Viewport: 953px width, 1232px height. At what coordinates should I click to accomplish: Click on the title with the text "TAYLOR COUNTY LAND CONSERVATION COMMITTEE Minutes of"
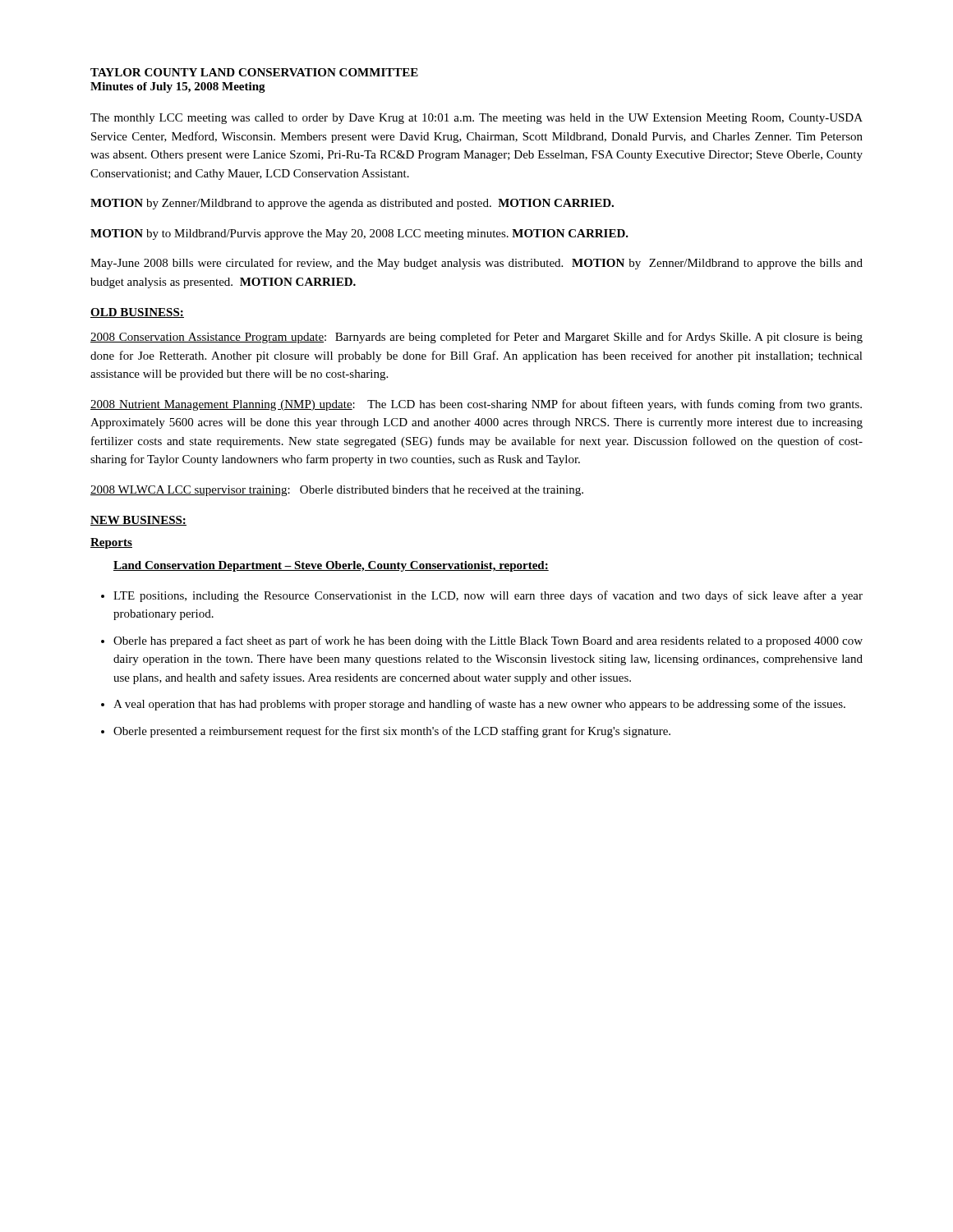pos(254,79)
